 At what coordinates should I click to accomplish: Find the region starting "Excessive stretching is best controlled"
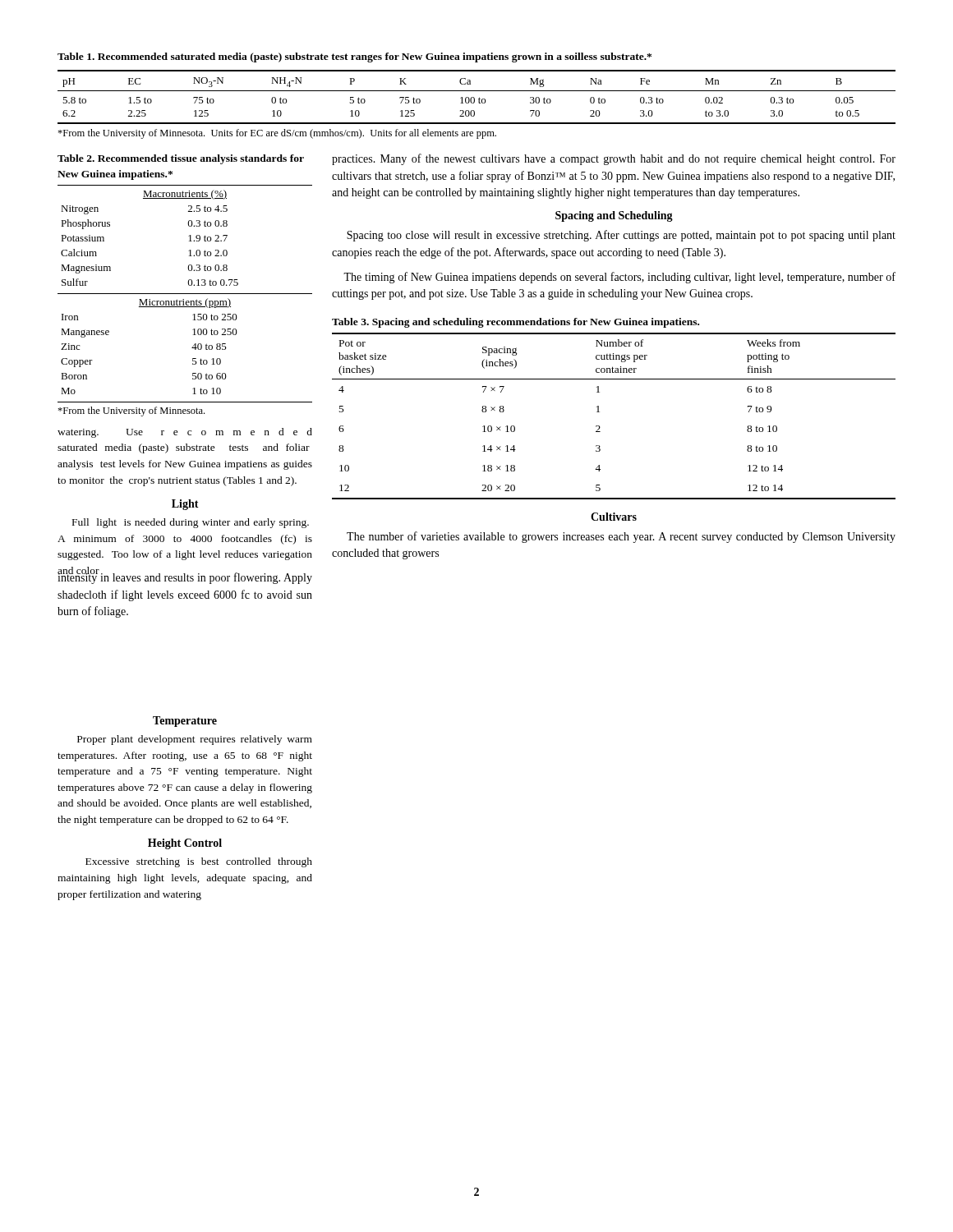(185, 877)
